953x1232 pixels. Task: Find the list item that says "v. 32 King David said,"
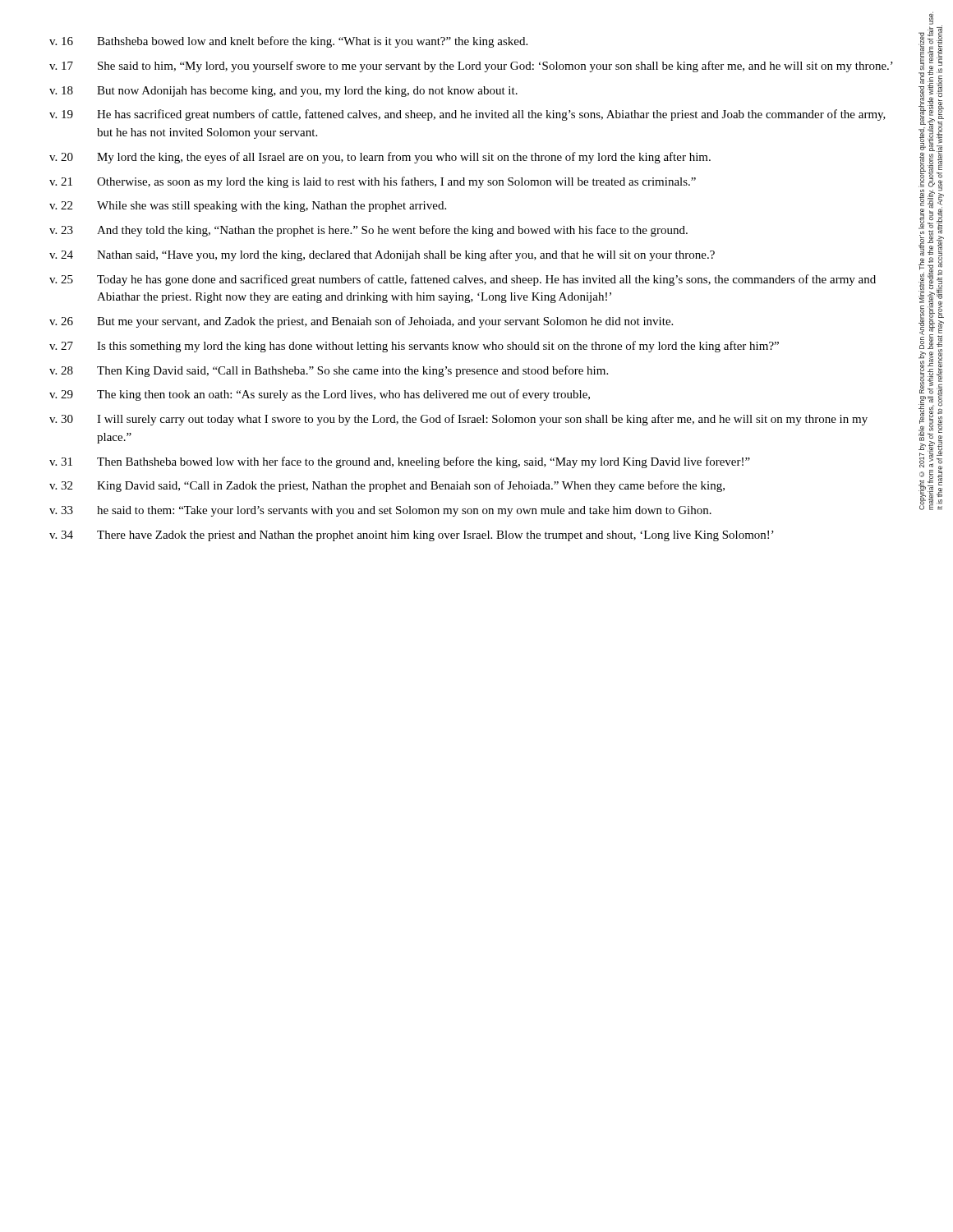point(472,486)
